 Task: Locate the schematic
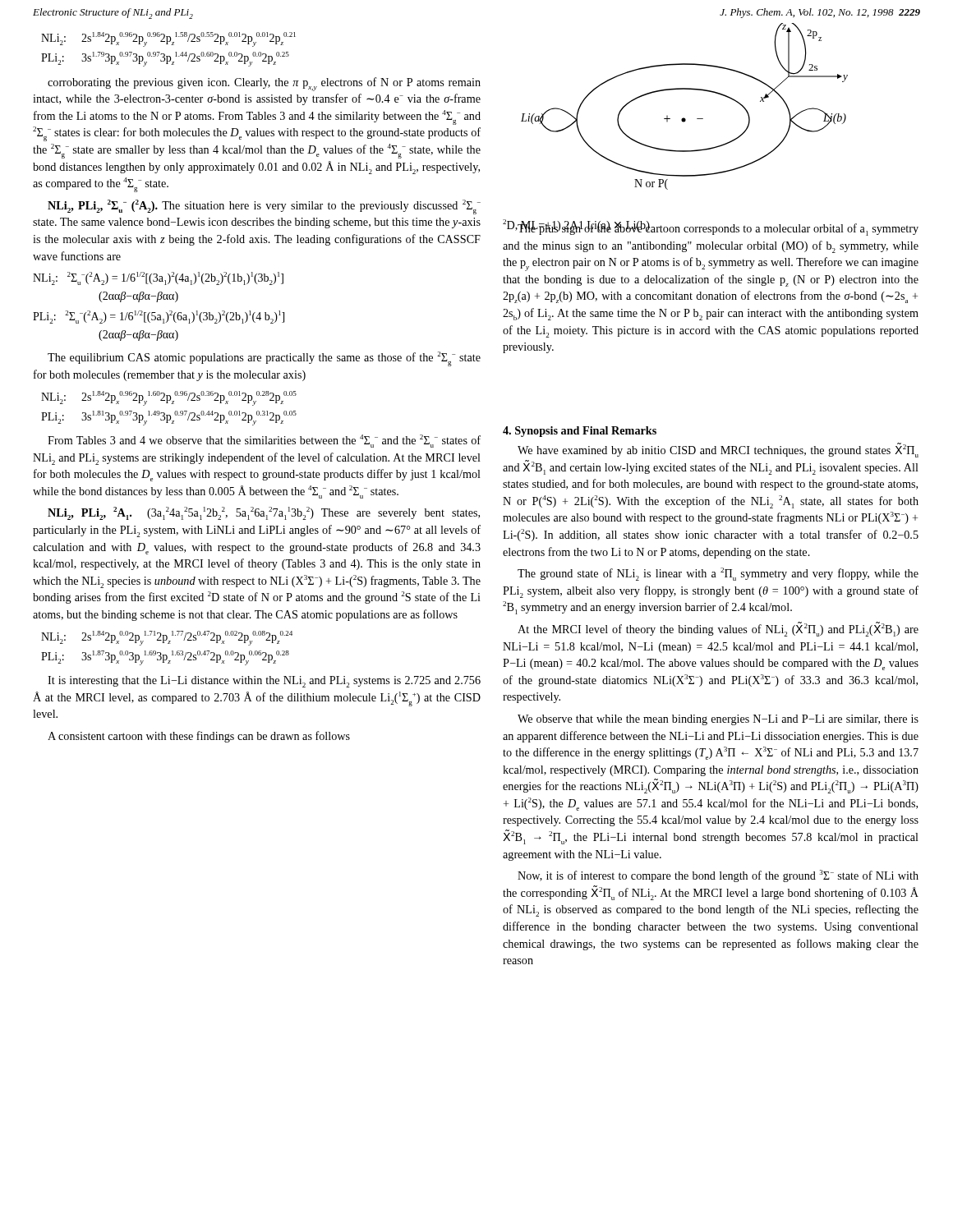click(711, 113)
